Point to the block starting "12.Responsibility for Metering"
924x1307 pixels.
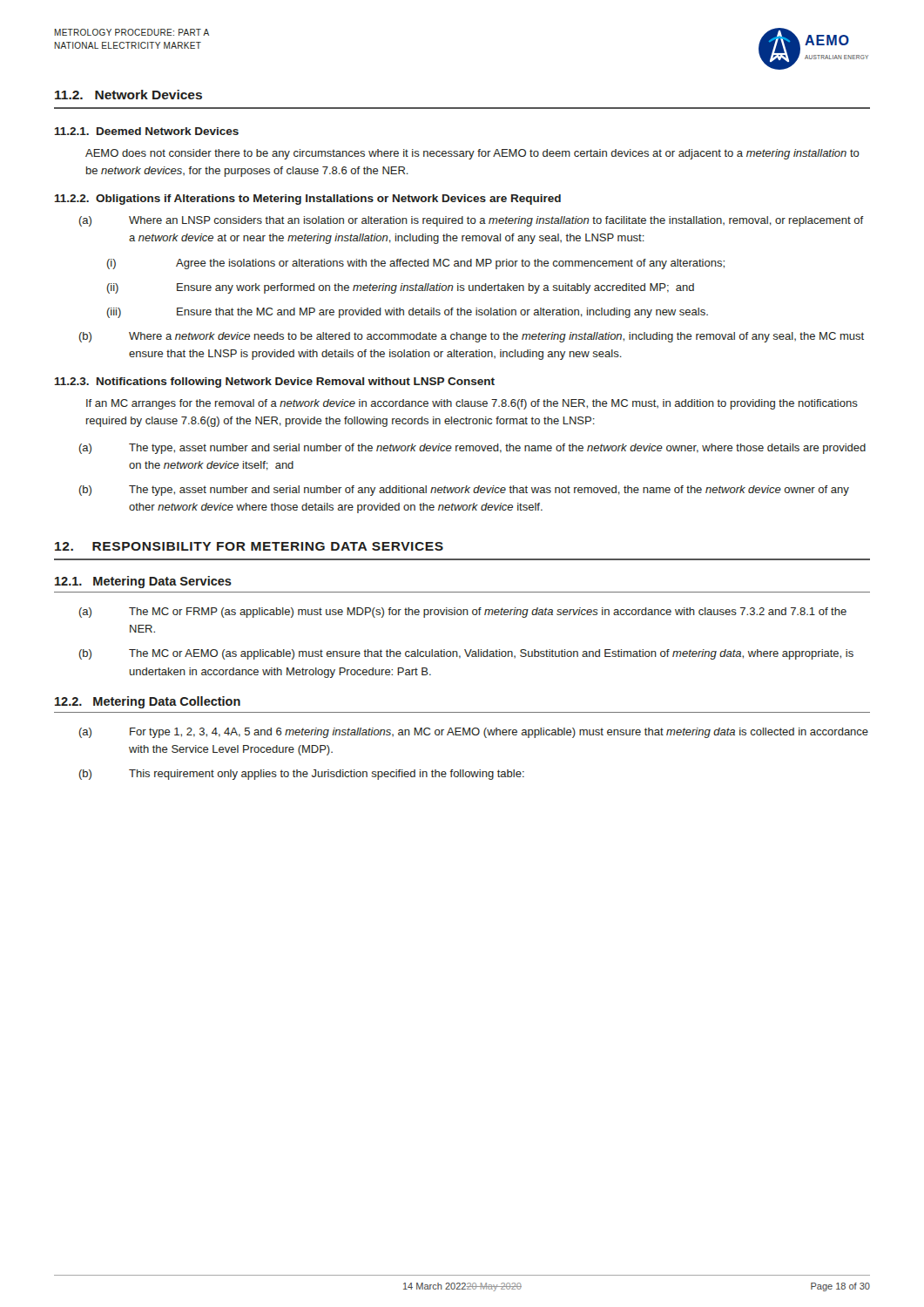click(249, 546)
